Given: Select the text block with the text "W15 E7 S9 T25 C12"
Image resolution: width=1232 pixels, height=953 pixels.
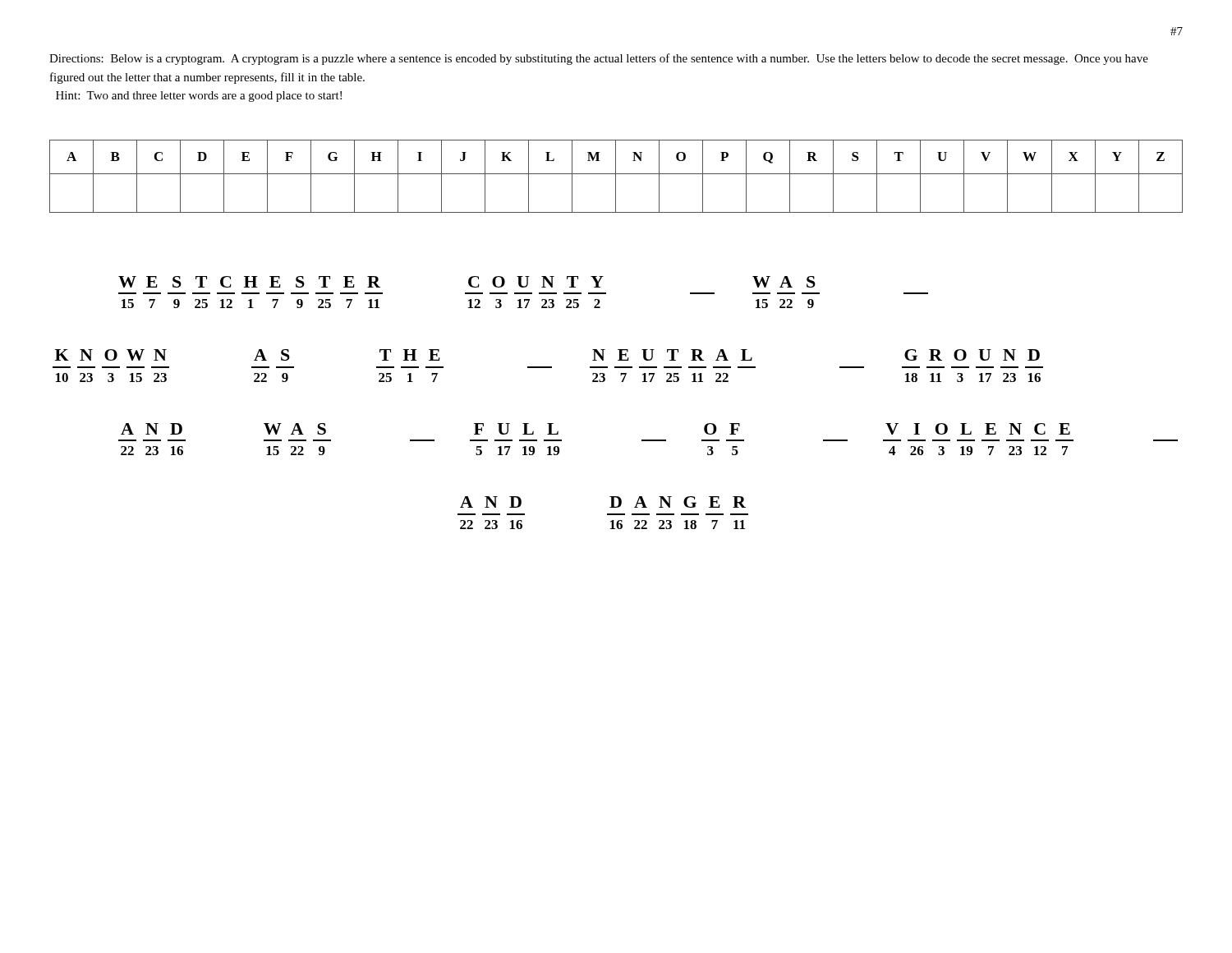Looking at the screenshot, I should 522,292.
